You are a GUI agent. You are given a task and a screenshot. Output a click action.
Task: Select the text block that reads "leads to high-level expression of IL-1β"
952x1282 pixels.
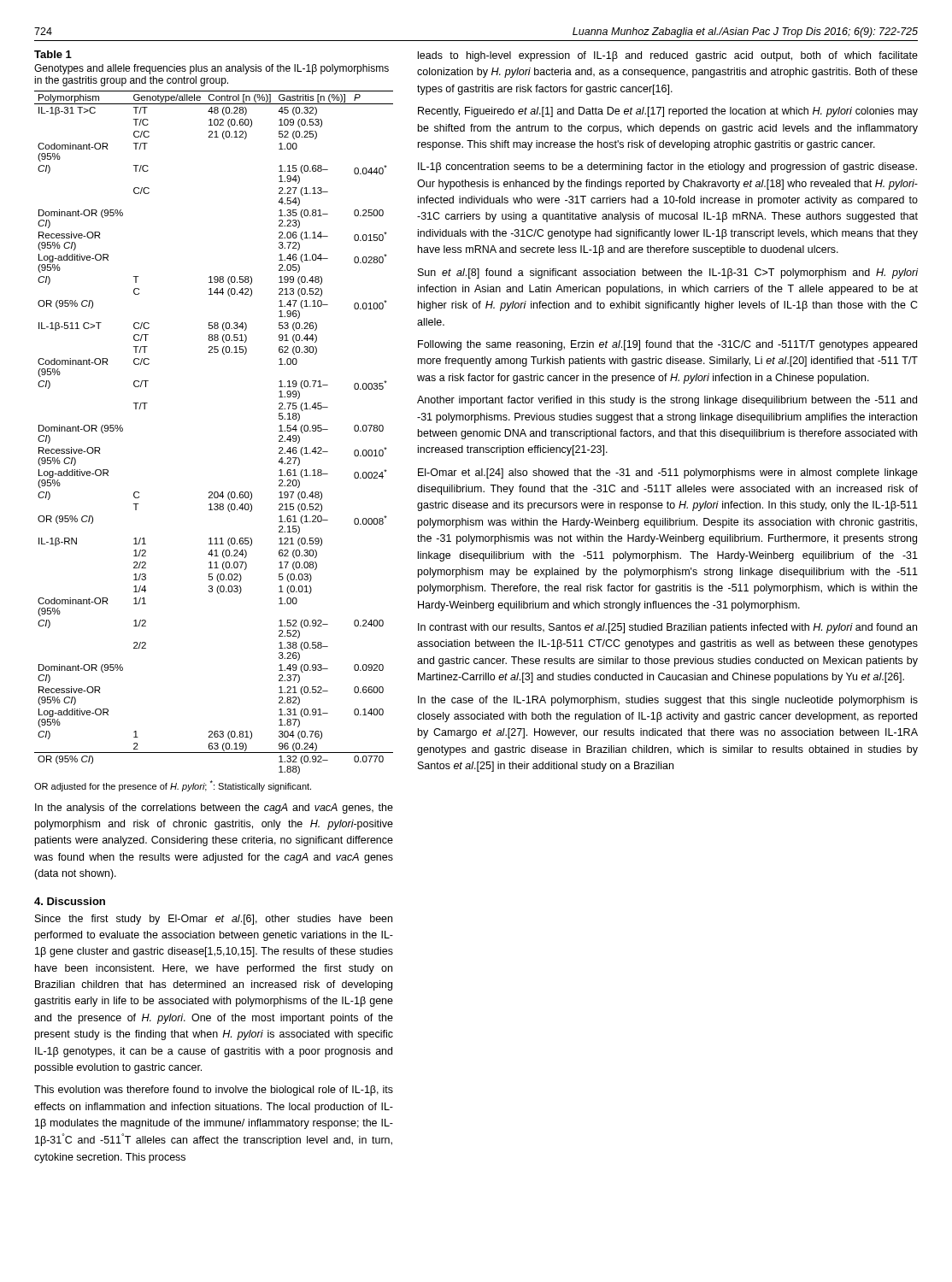[x=667, y=72]
